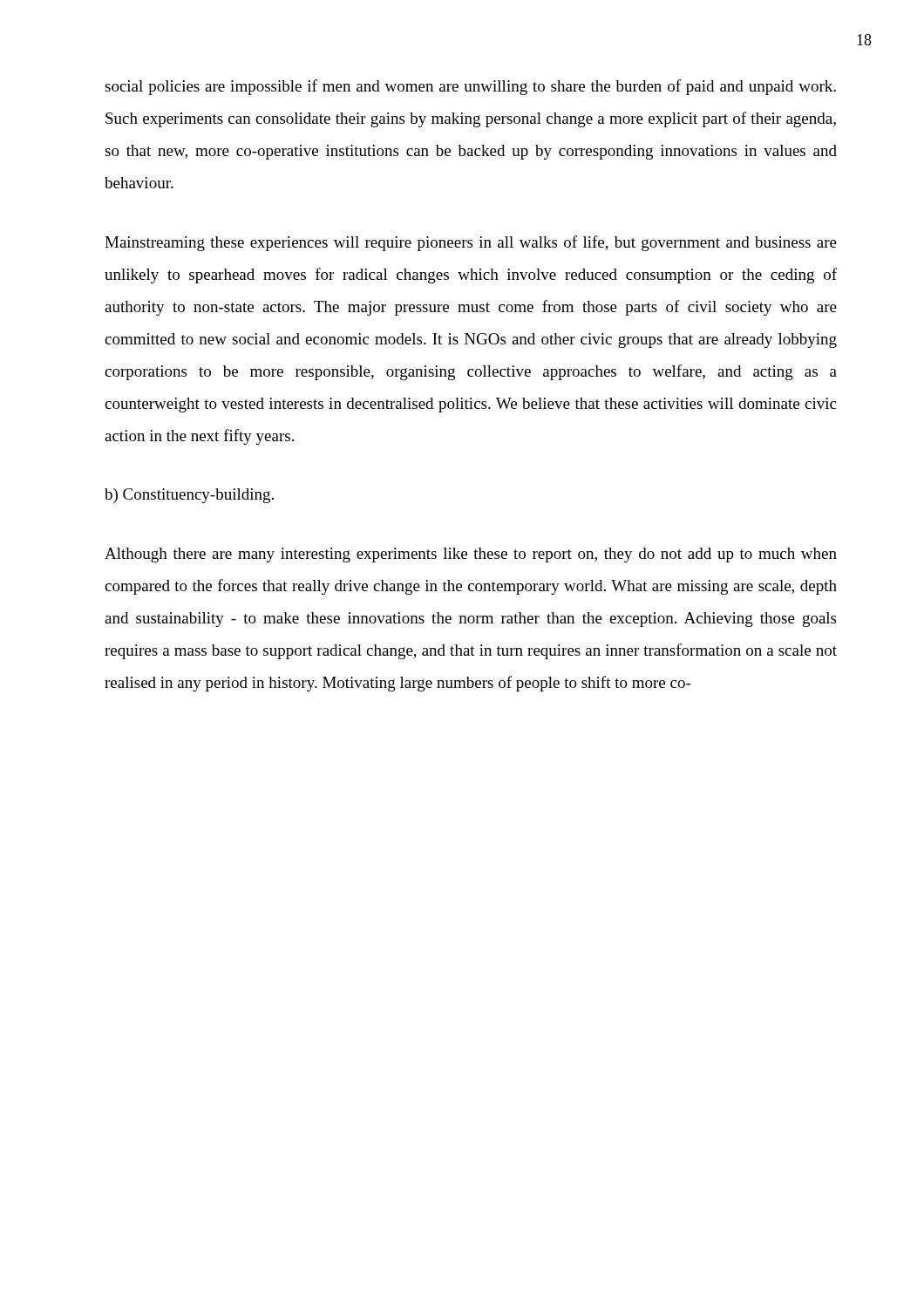The image size is (924, 1308).
Task: Find the block on this page that starts "Mainstreaming these experiences will require pioneers in all"
Action: point(471,339)
